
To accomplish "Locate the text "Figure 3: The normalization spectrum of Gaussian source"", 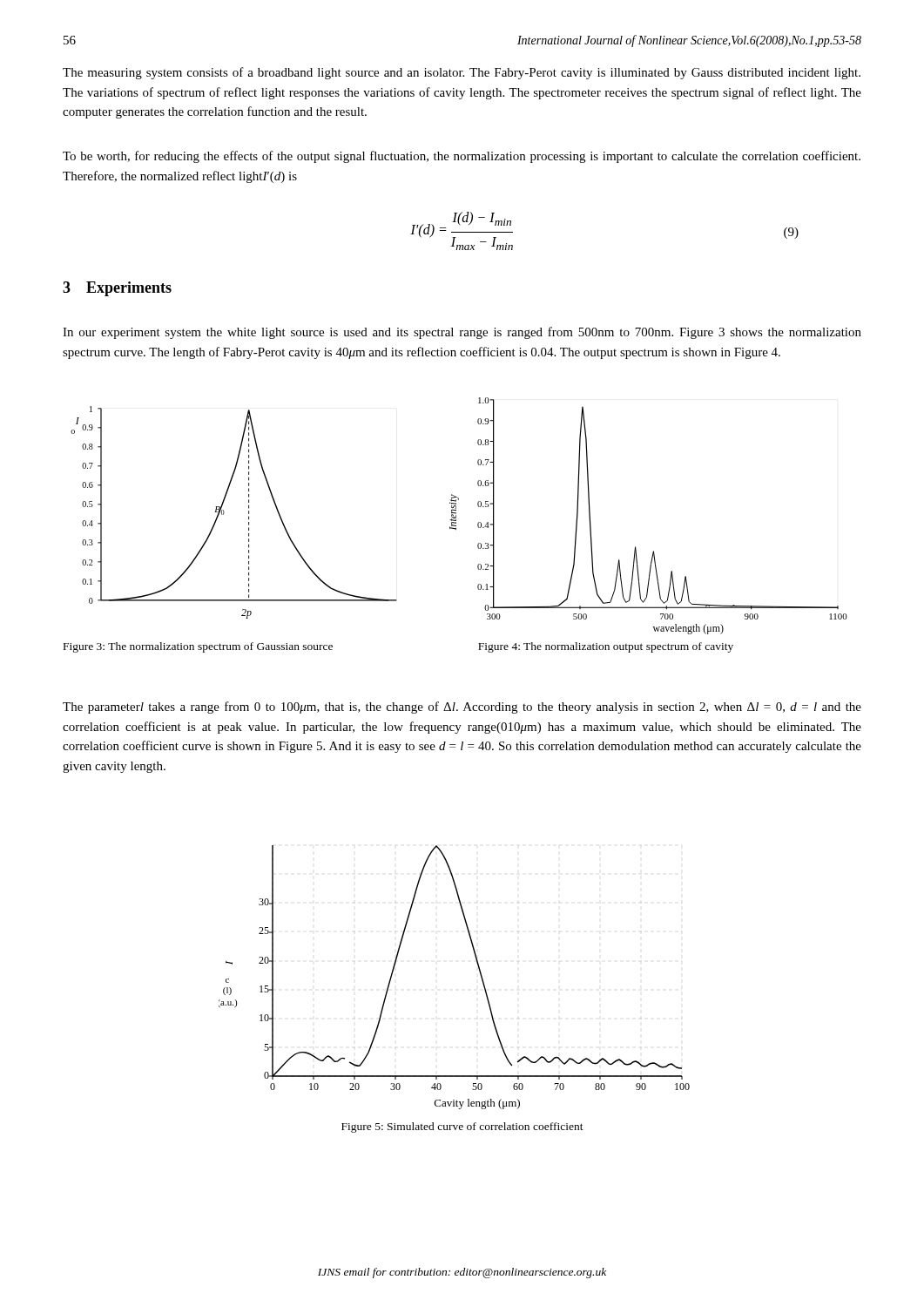I will pyautogui.click(x=198, y=646).
